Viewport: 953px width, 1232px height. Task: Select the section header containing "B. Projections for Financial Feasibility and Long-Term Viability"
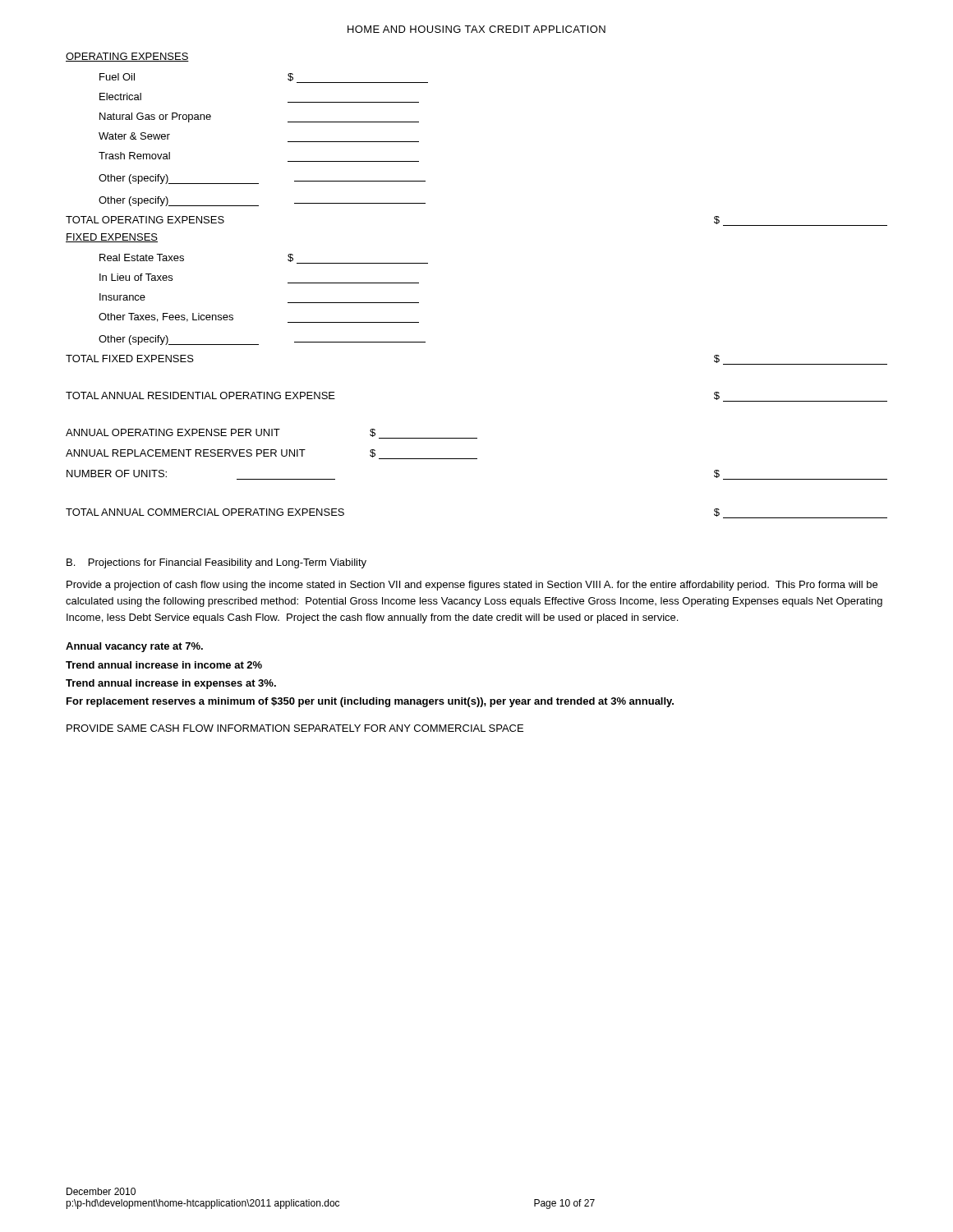coord(216,562)
